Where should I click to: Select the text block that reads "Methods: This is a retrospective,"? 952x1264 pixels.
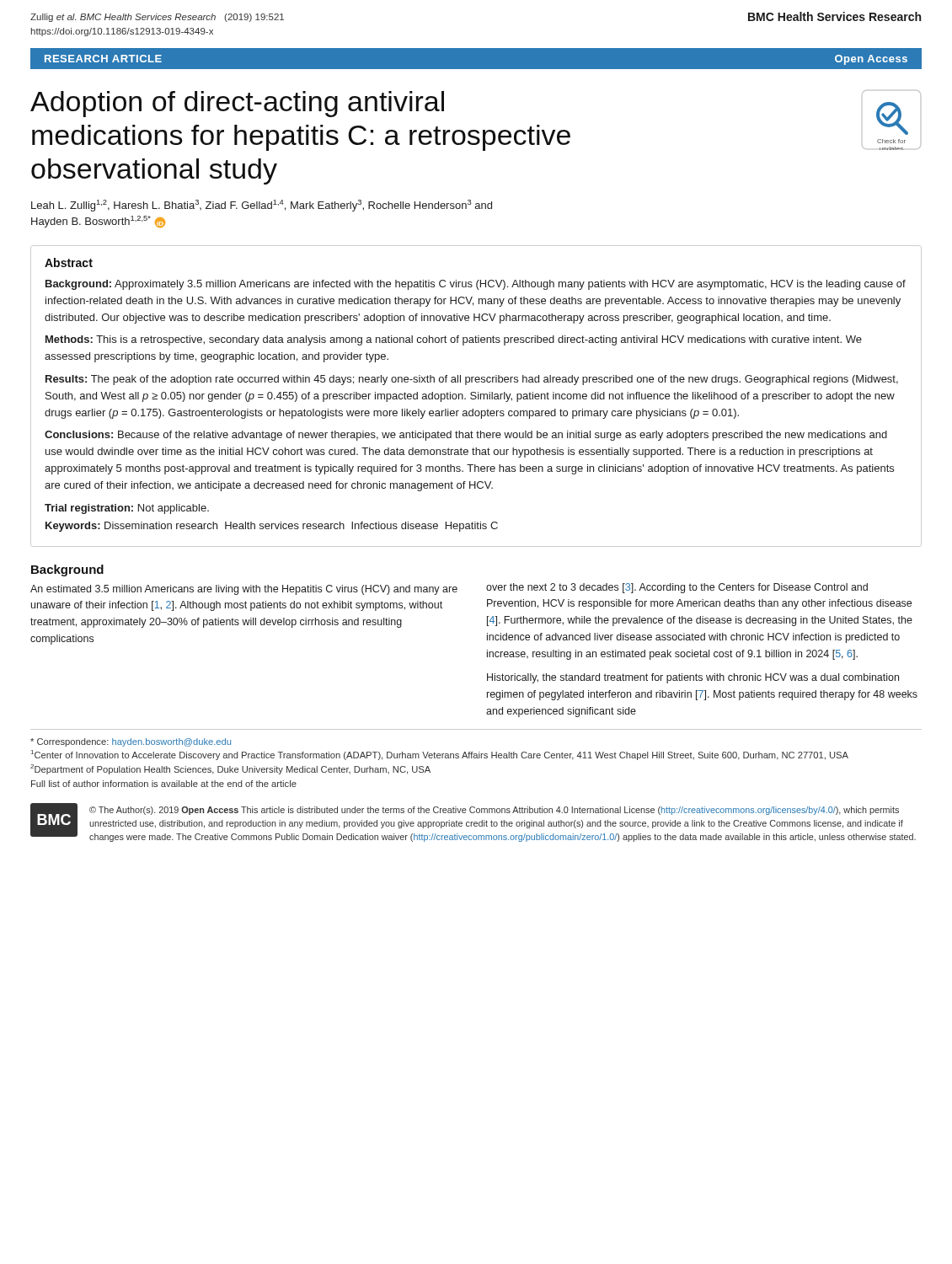click(453, 348)
